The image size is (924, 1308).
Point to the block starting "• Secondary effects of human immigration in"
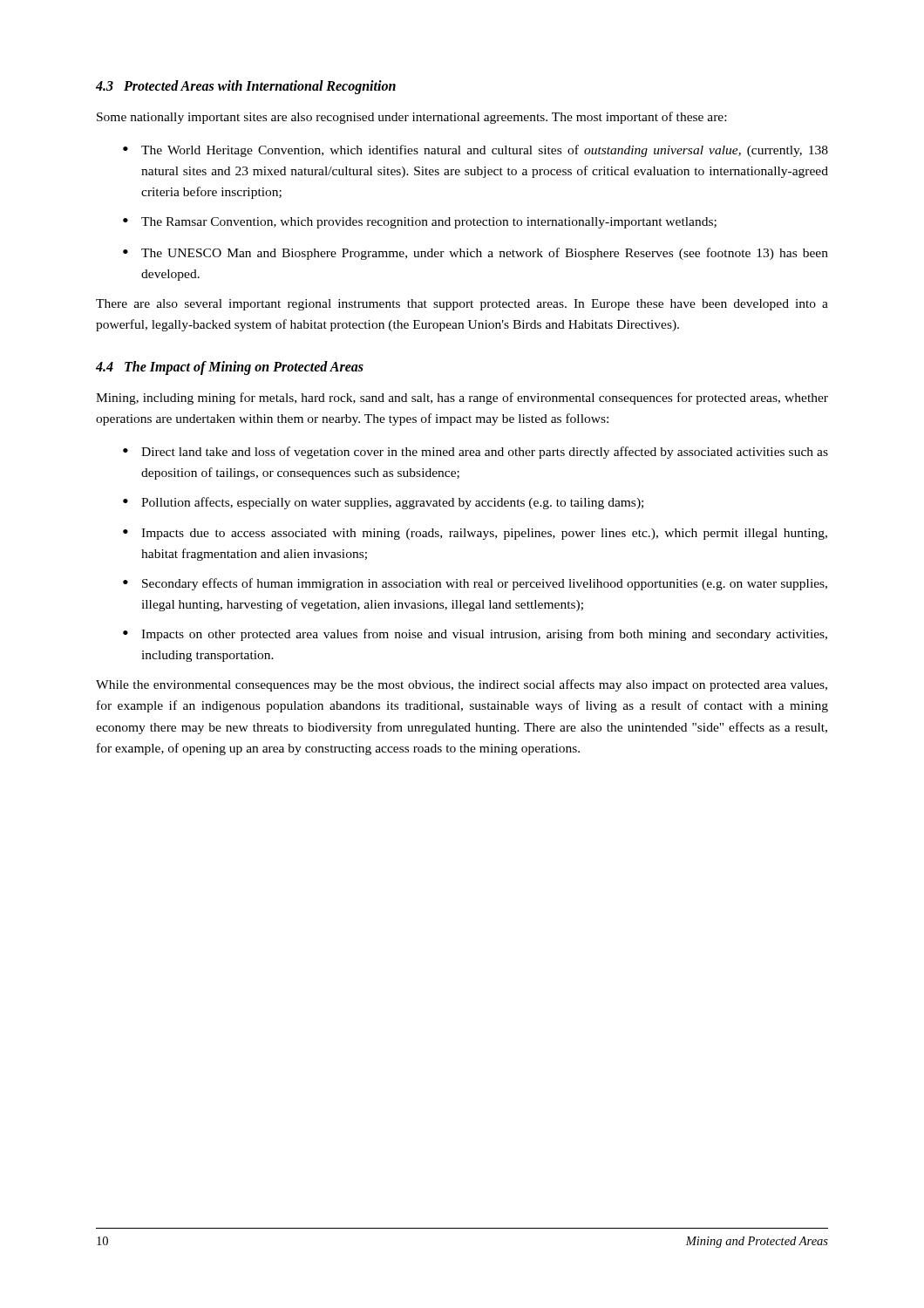point(475,594)
